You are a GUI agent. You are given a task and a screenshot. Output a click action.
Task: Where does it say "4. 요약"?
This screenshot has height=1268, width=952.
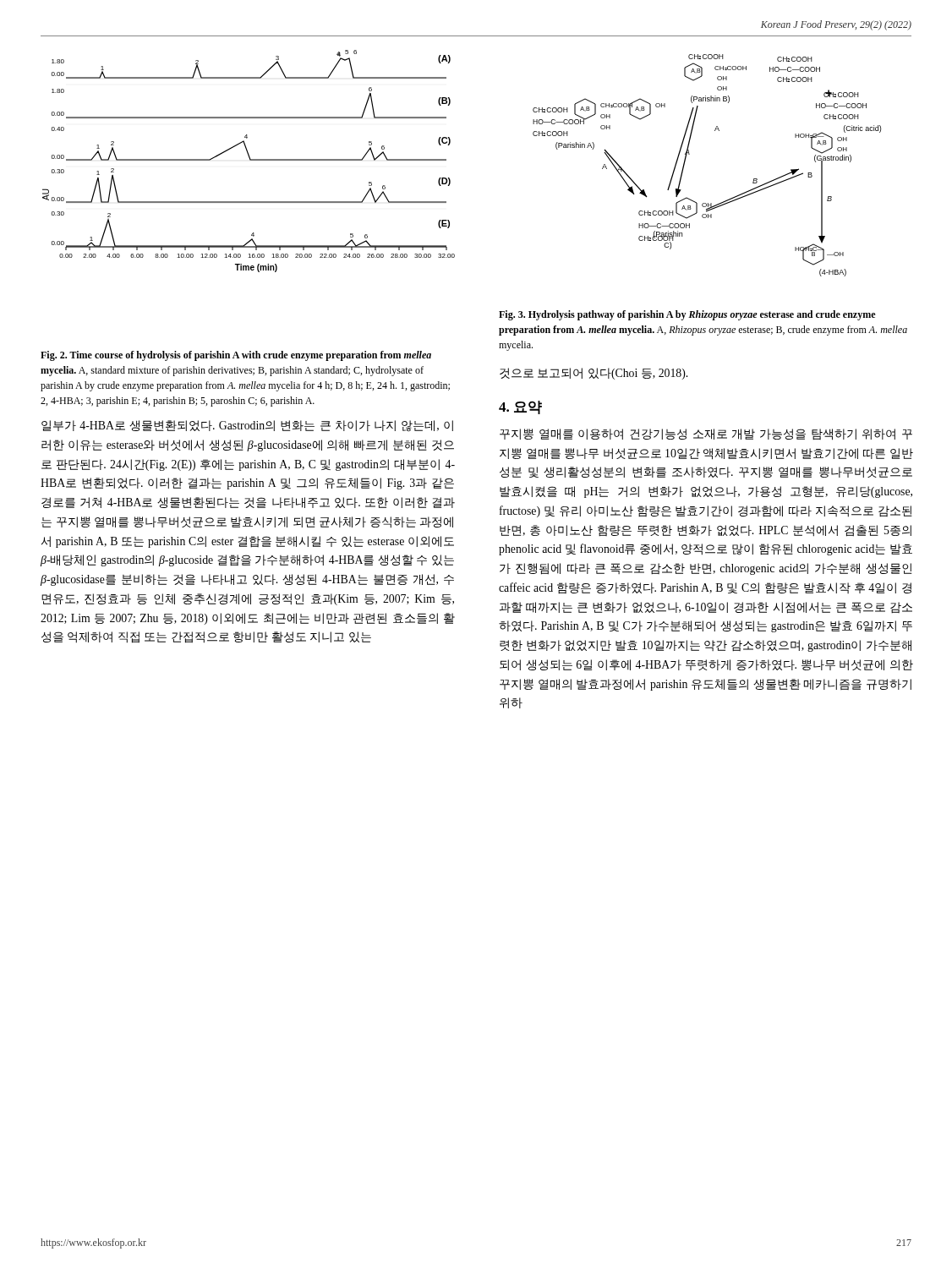pyautogui.click(x=520, y=407)
